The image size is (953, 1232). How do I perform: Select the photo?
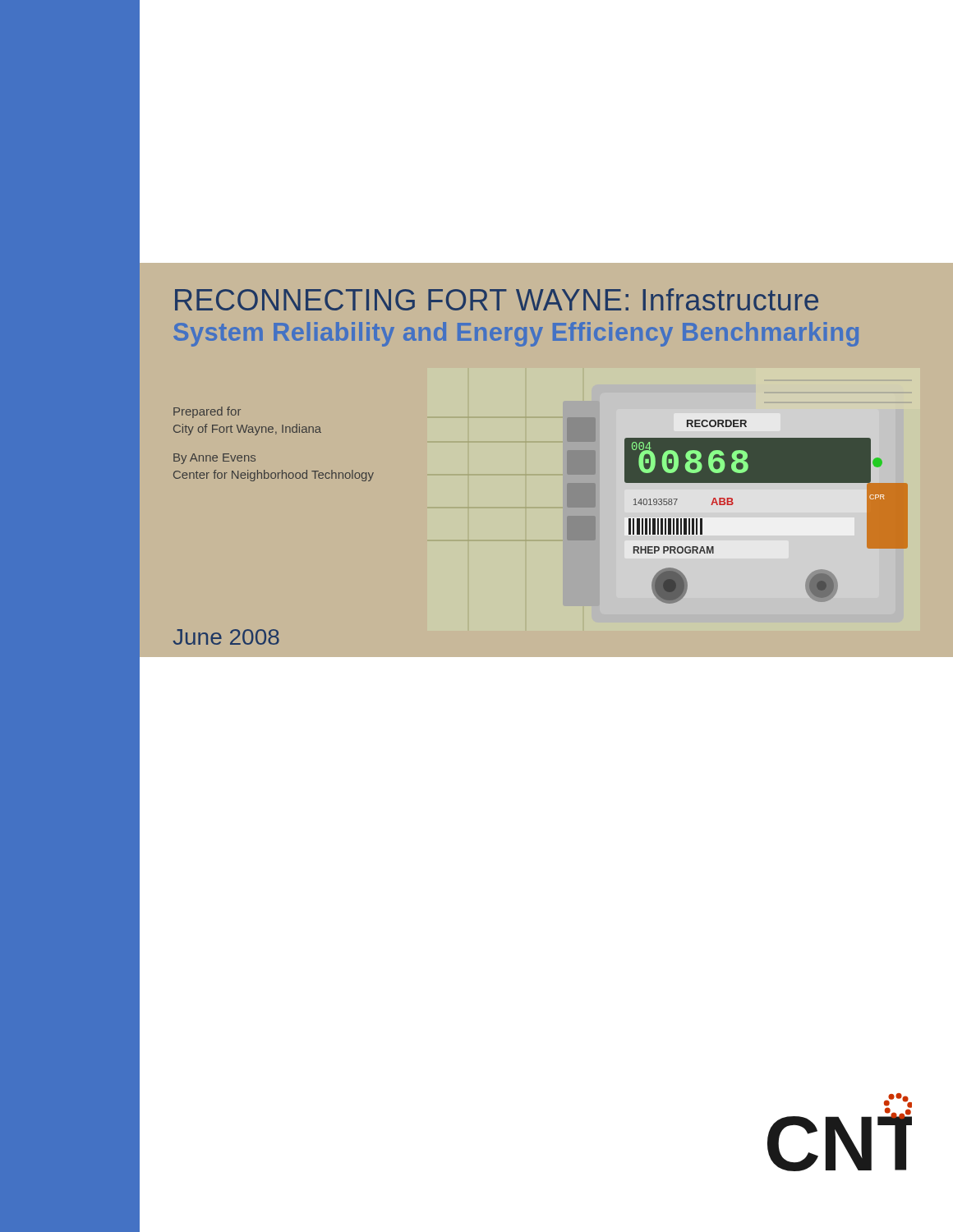pyautogui.click(x=674, y=499)
